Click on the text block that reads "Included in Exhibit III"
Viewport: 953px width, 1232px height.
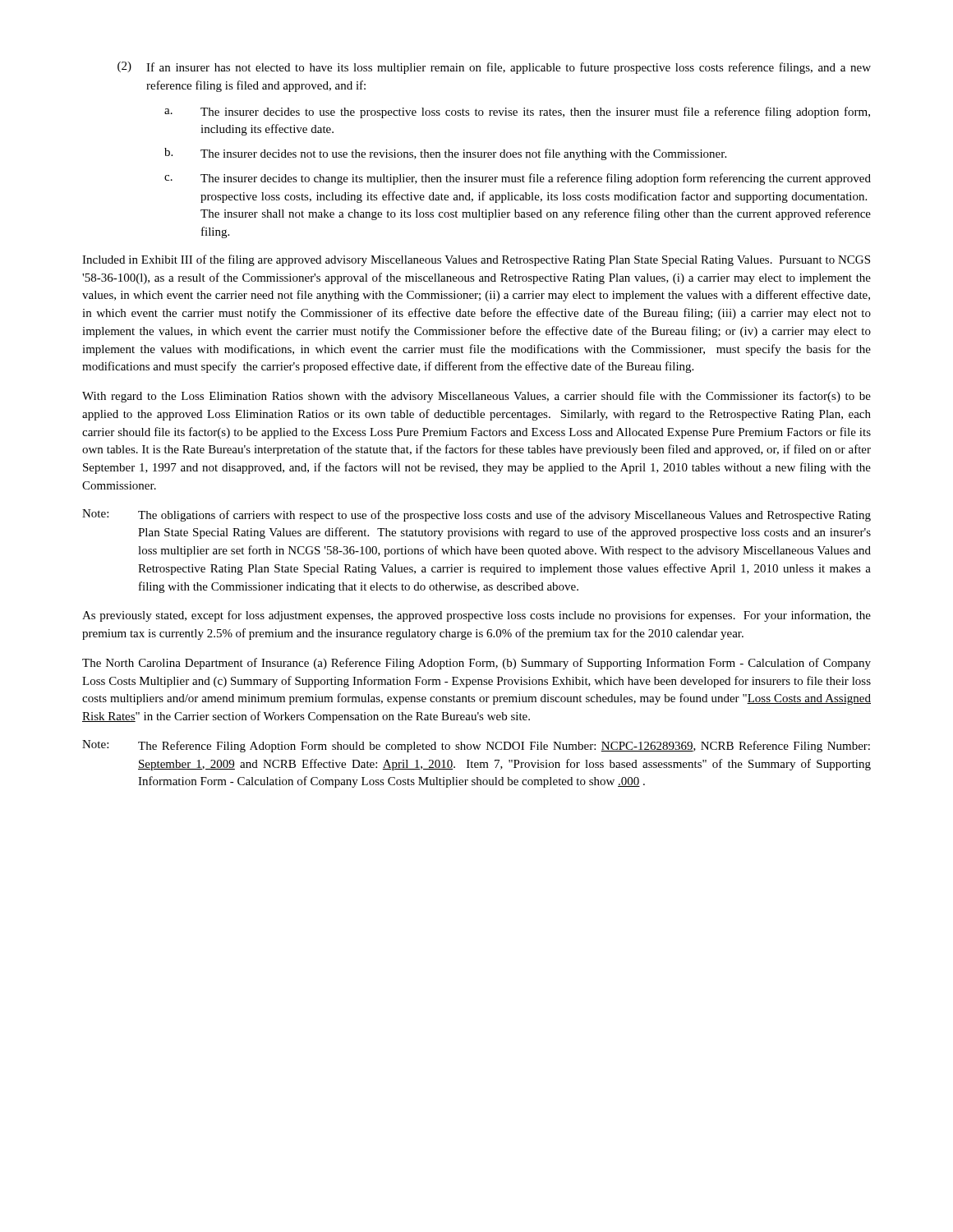click(476, 313)
